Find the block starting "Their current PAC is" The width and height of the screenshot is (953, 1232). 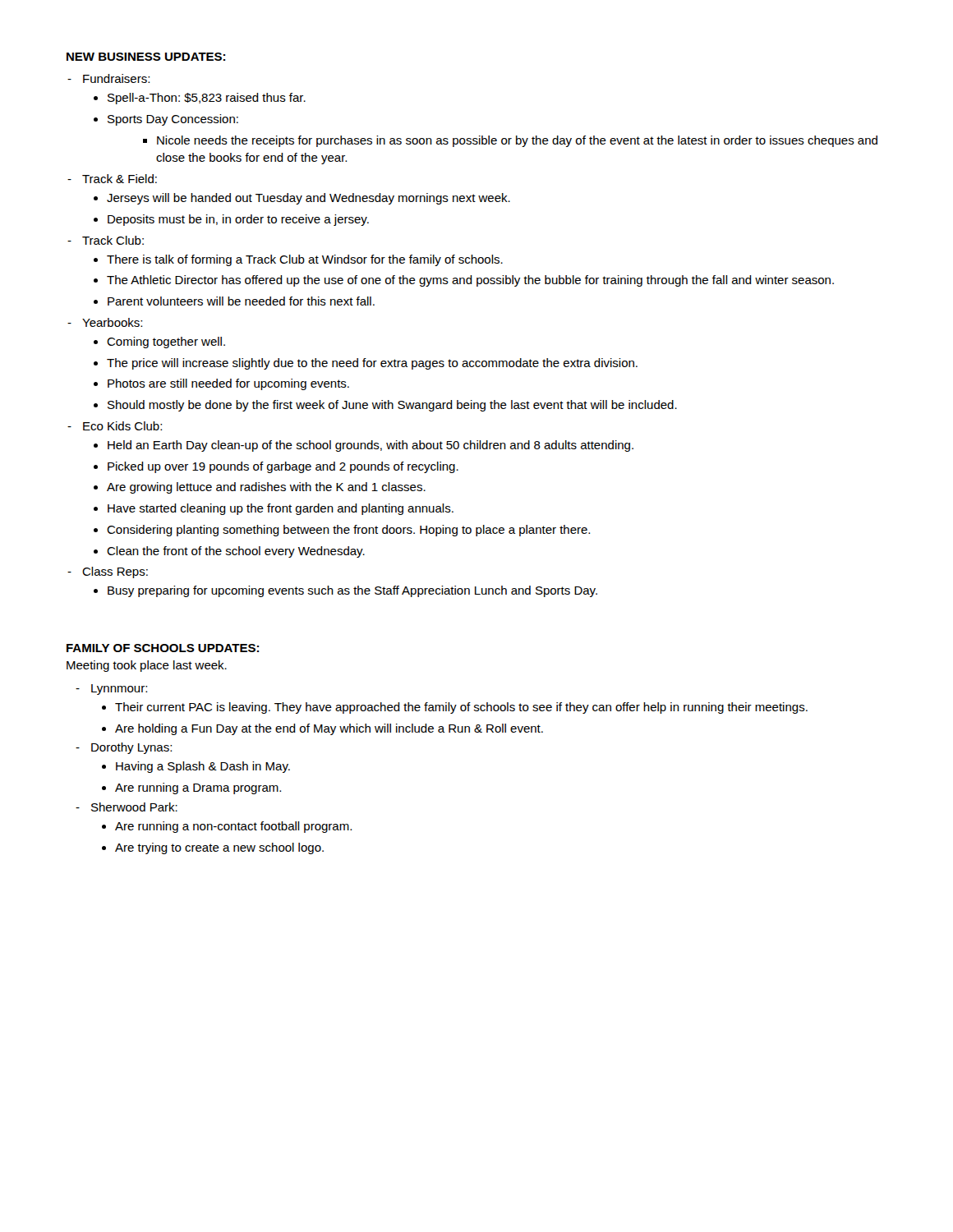tap(462, 707)
